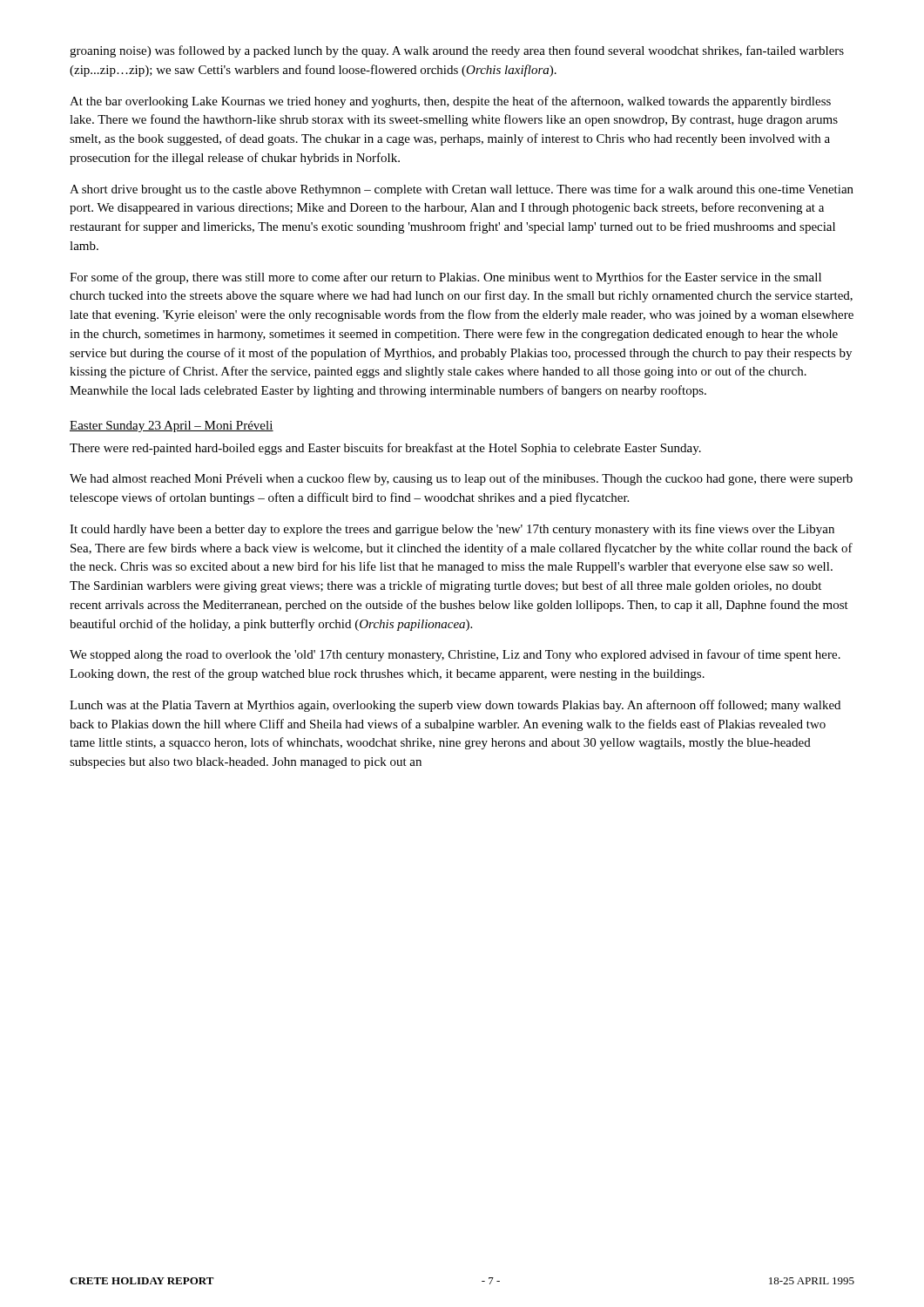Click the passage that begins "Lunch was at the Platia Tavern at Myrthios"
This screenshot has width=924, height=1307.
click(x=462, y=734)
